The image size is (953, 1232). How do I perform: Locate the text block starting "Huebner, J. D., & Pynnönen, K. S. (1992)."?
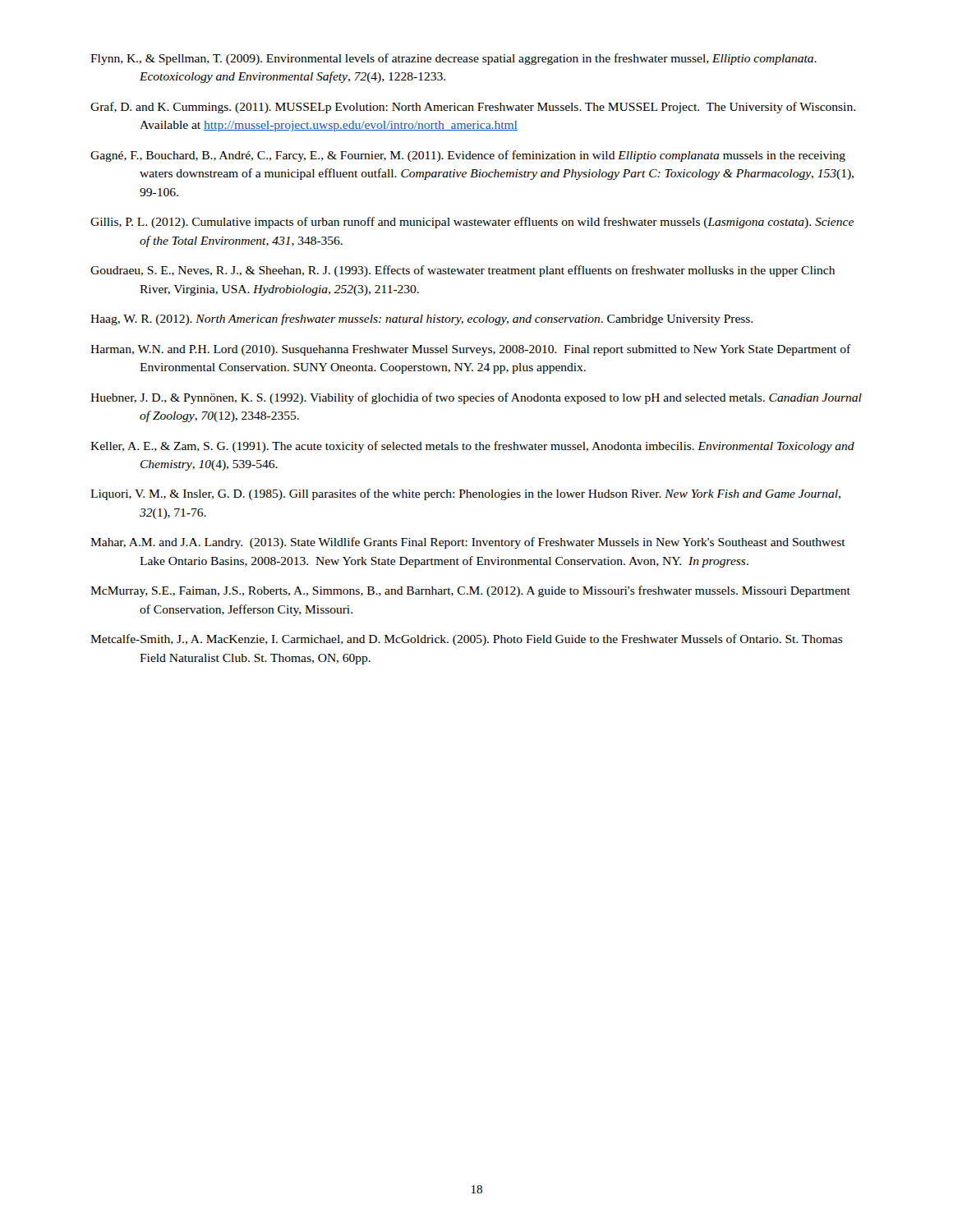pos(476,406)
